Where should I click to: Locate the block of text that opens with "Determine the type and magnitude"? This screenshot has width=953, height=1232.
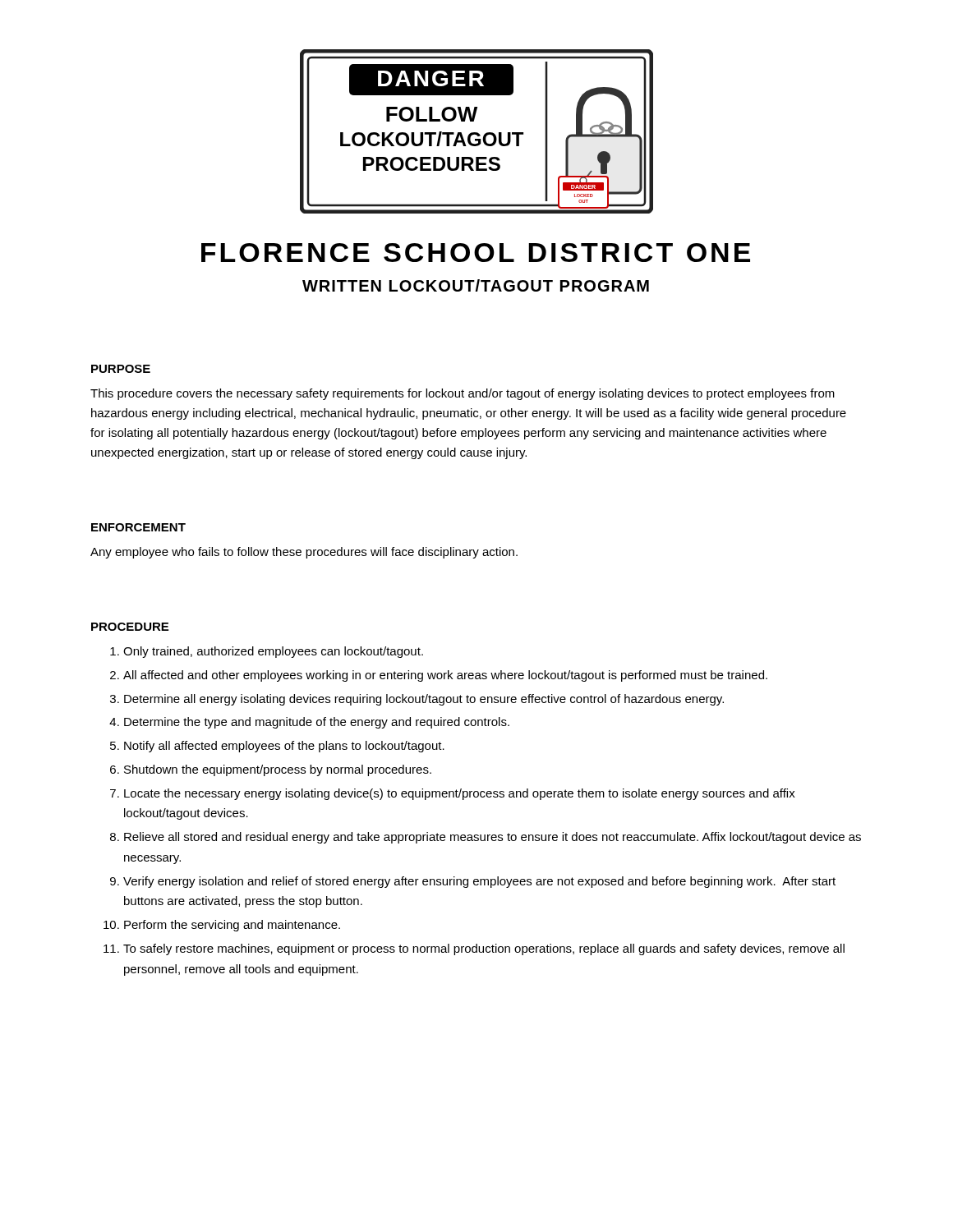pyautogui.click(x=317, y=722)
